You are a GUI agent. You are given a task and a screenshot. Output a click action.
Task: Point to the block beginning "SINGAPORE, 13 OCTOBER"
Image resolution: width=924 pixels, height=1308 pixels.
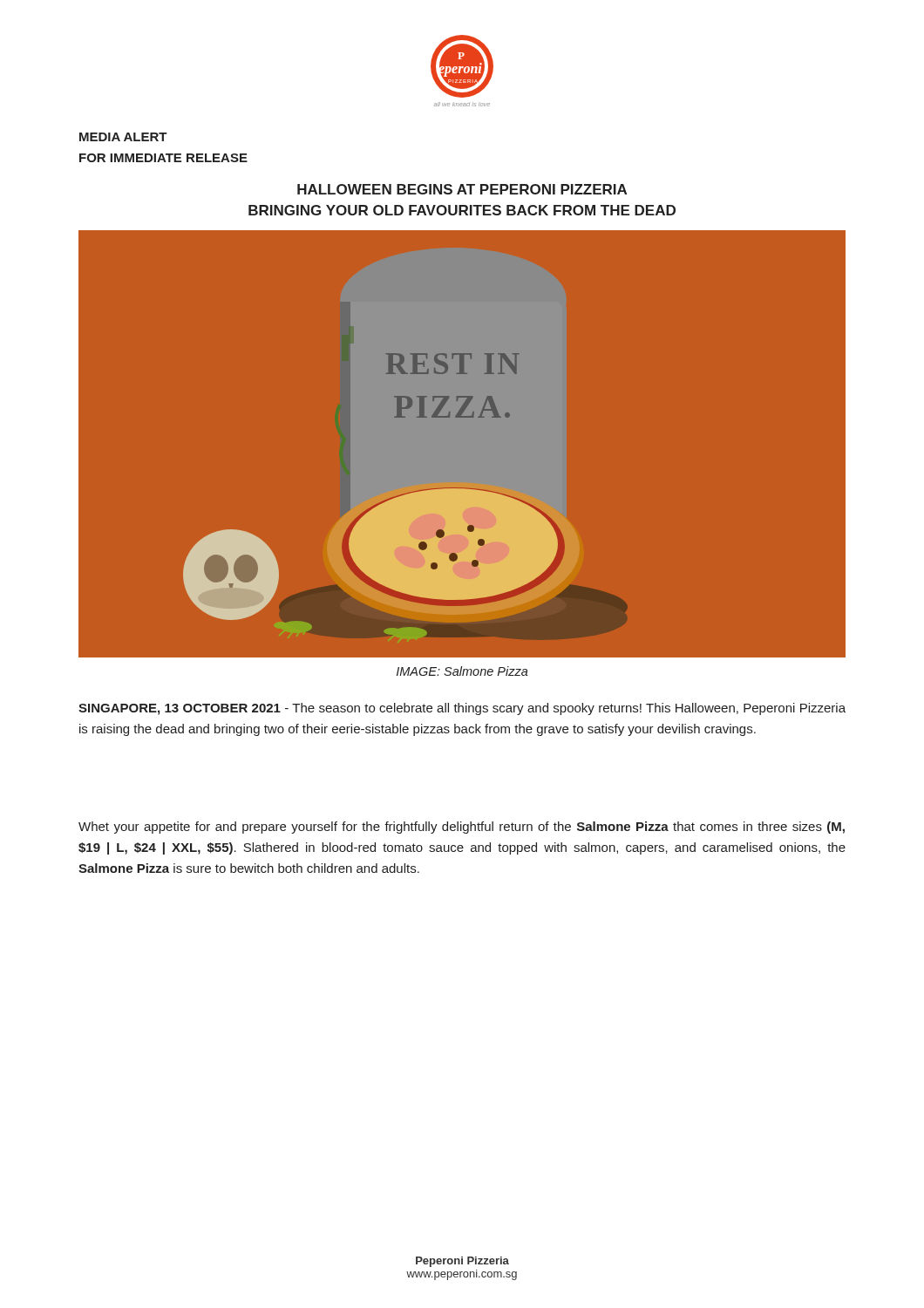(462, 718)
